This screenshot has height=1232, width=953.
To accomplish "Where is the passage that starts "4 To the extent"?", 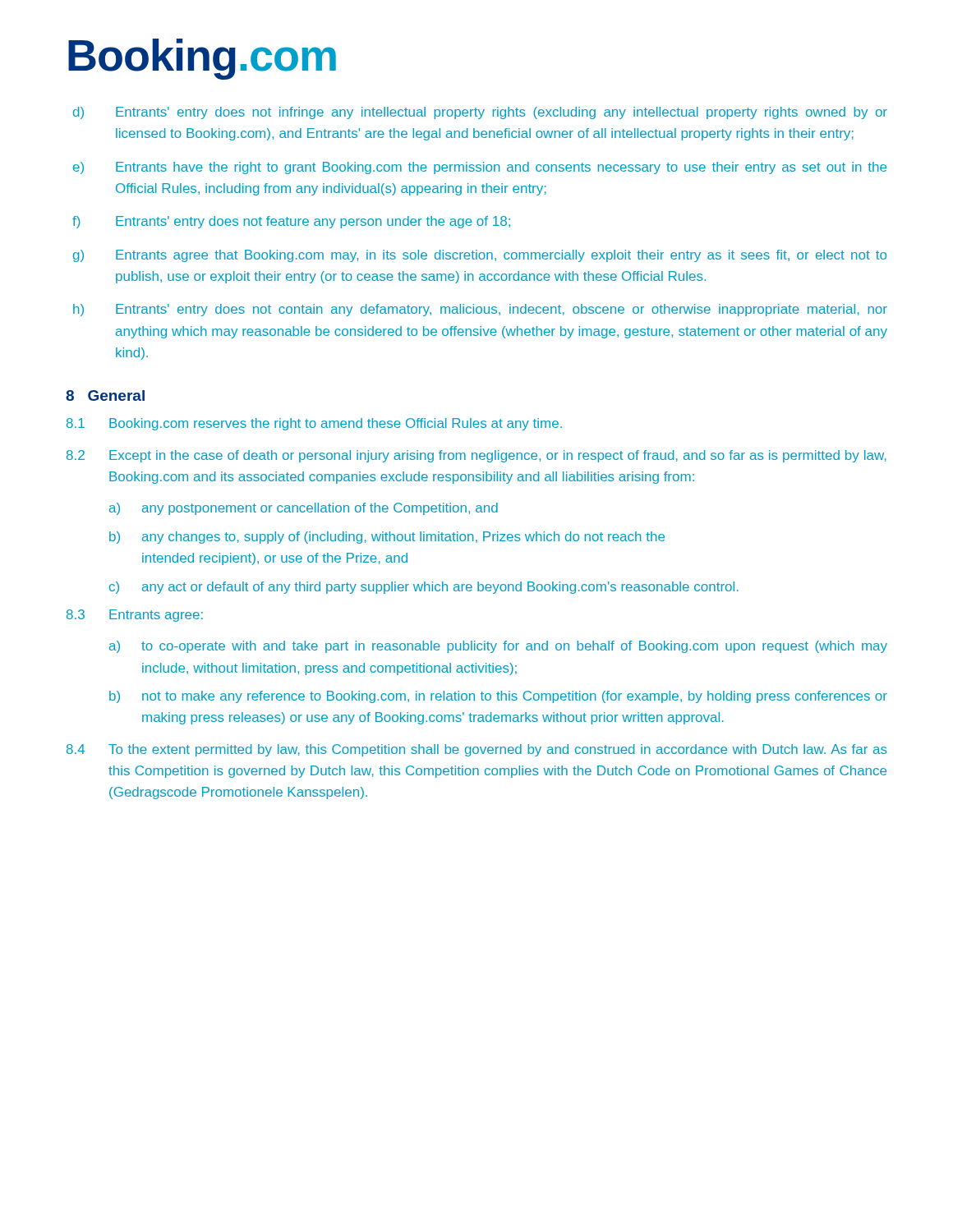I will 476,771.
